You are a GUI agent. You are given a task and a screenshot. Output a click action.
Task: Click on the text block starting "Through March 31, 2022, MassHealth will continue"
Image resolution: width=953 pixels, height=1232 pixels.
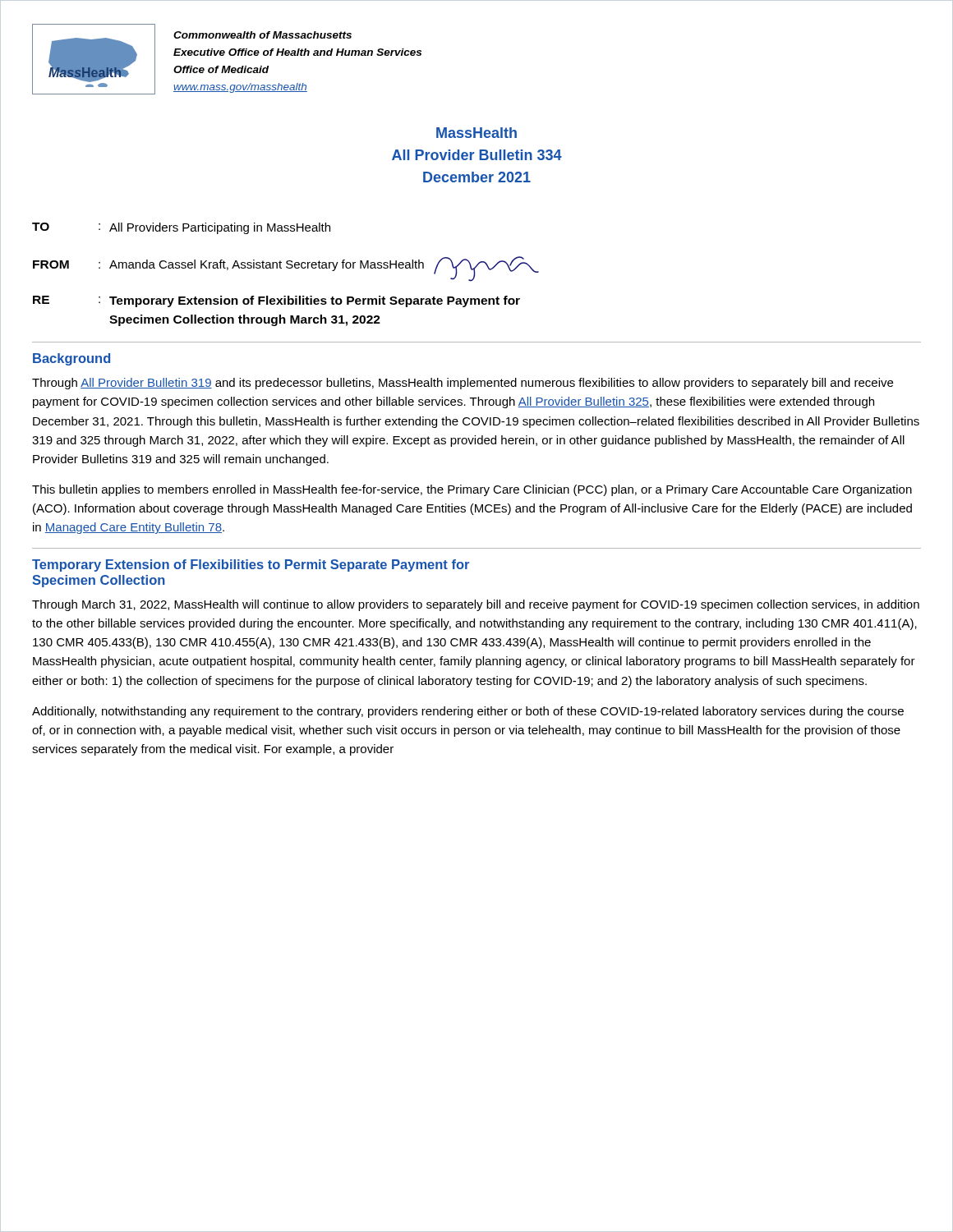click(476, 642)
